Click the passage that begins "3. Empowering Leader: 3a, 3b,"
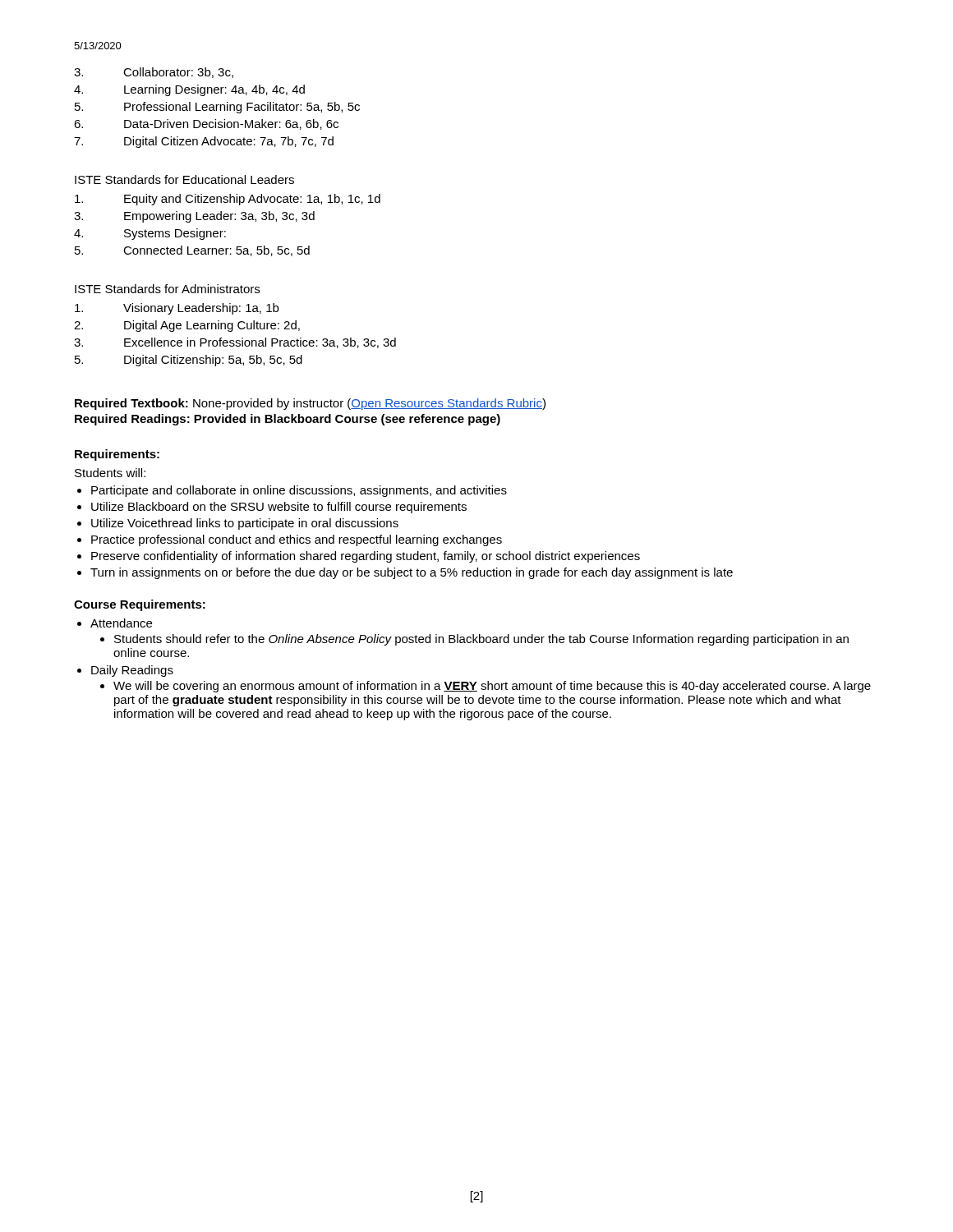This screenshot has height=1232, width=953. point(194,217)
